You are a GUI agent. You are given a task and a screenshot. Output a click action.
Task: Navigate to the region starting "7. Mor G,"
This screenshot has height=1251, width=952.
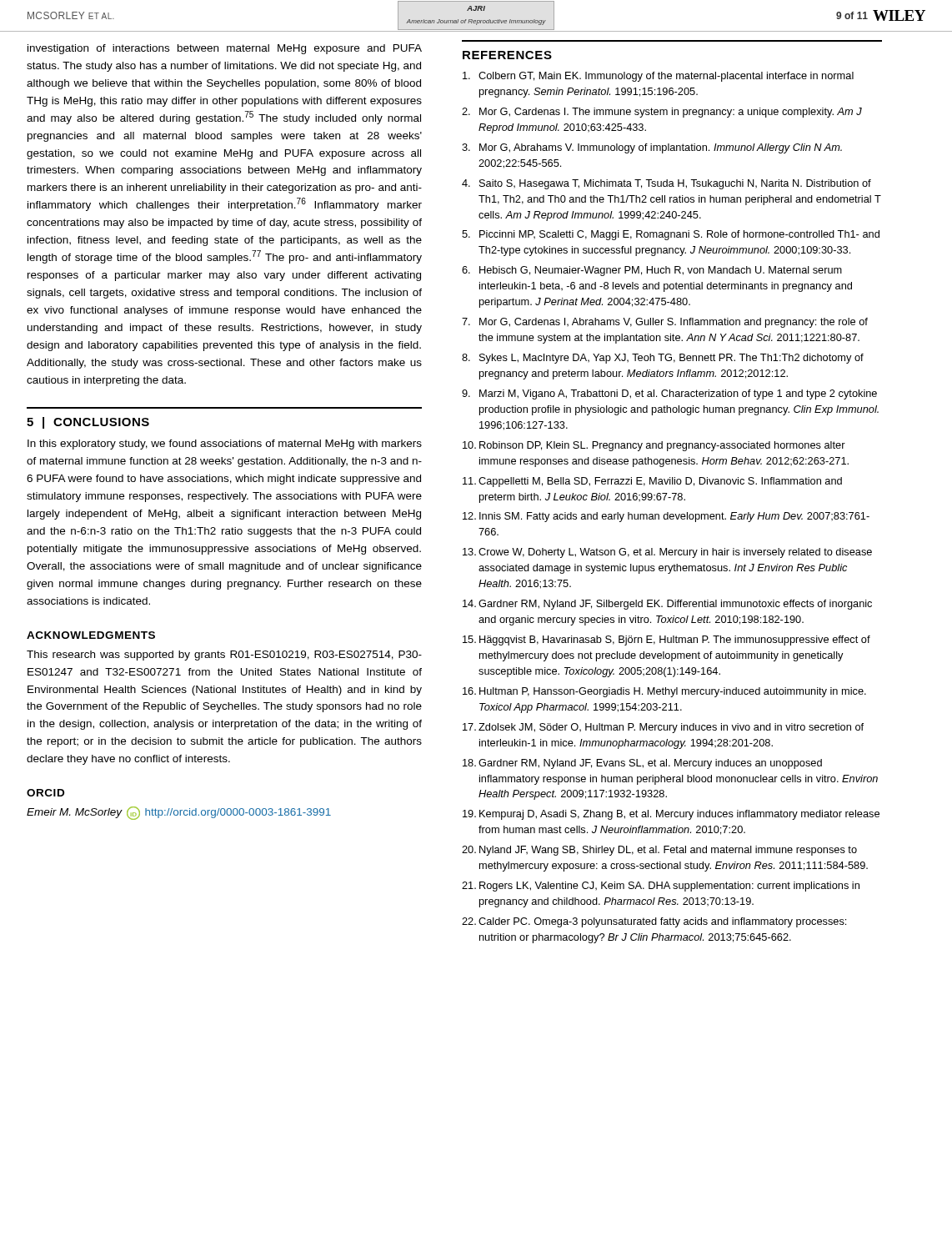pyautogui.click(x=672, y=330)
